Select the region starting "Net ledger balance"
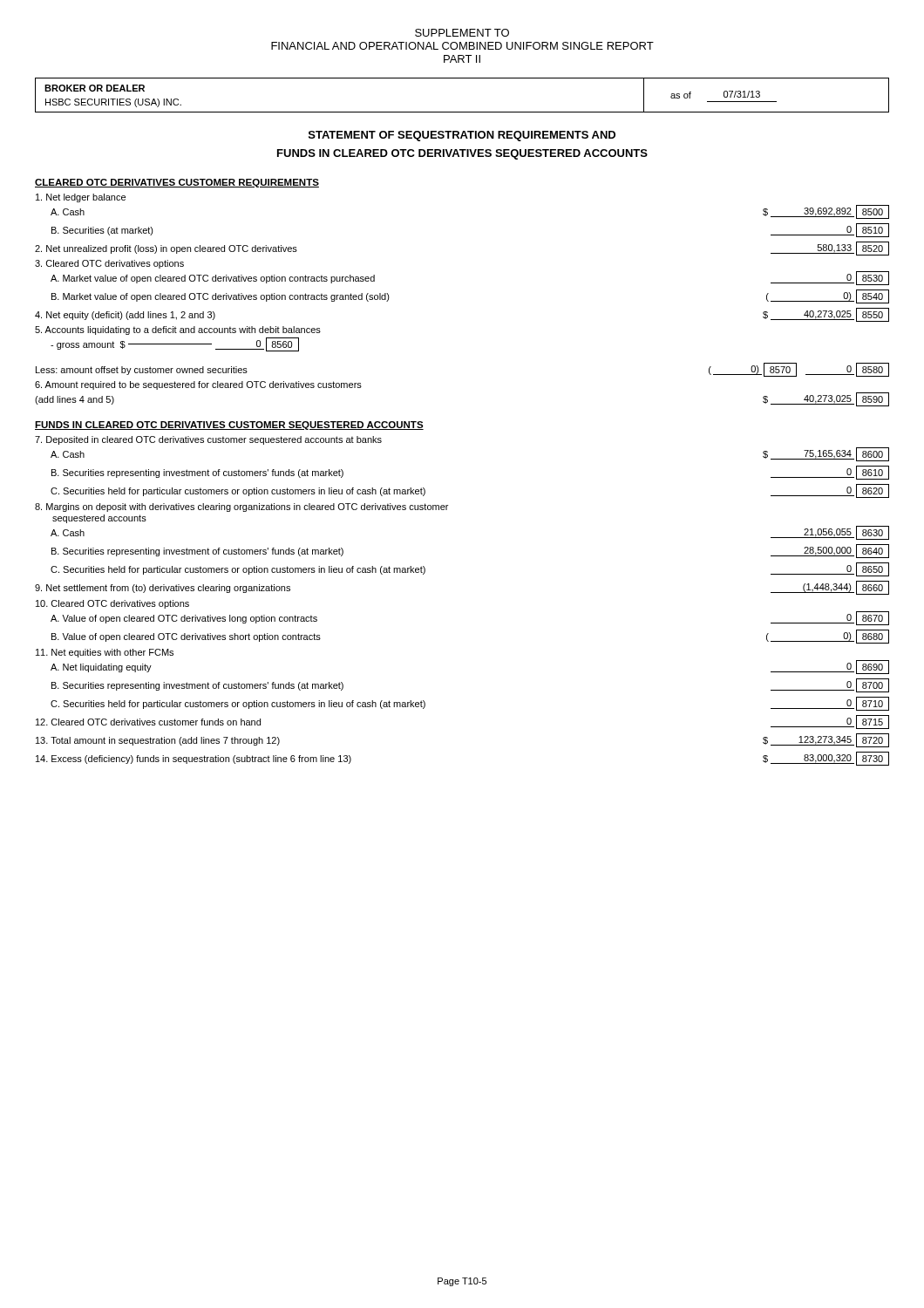The height and width of the screenshot is (1308, 924). [x=80, y=197]
